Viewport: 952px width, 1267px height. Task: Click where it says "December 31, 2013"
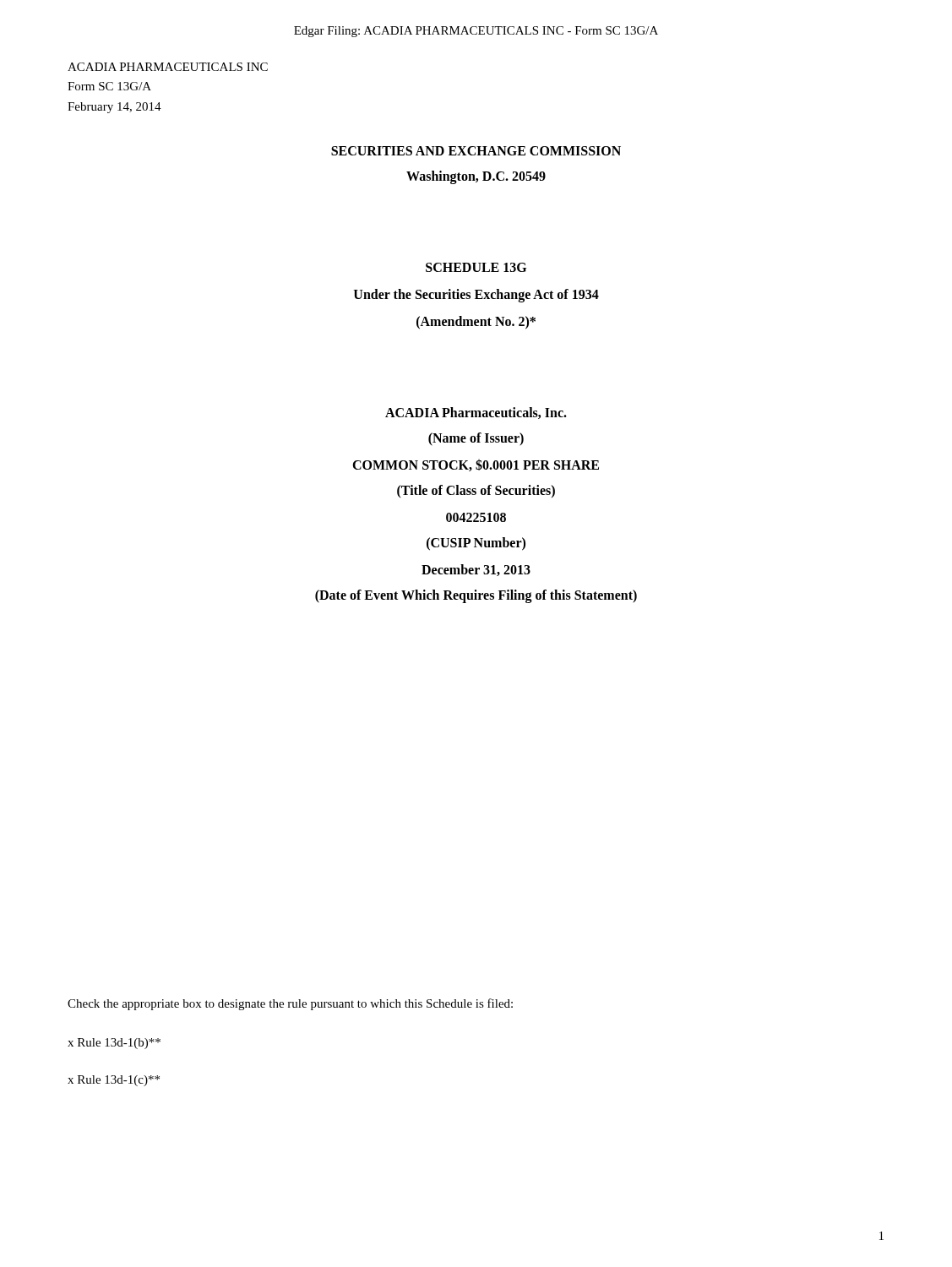(476, 570)
